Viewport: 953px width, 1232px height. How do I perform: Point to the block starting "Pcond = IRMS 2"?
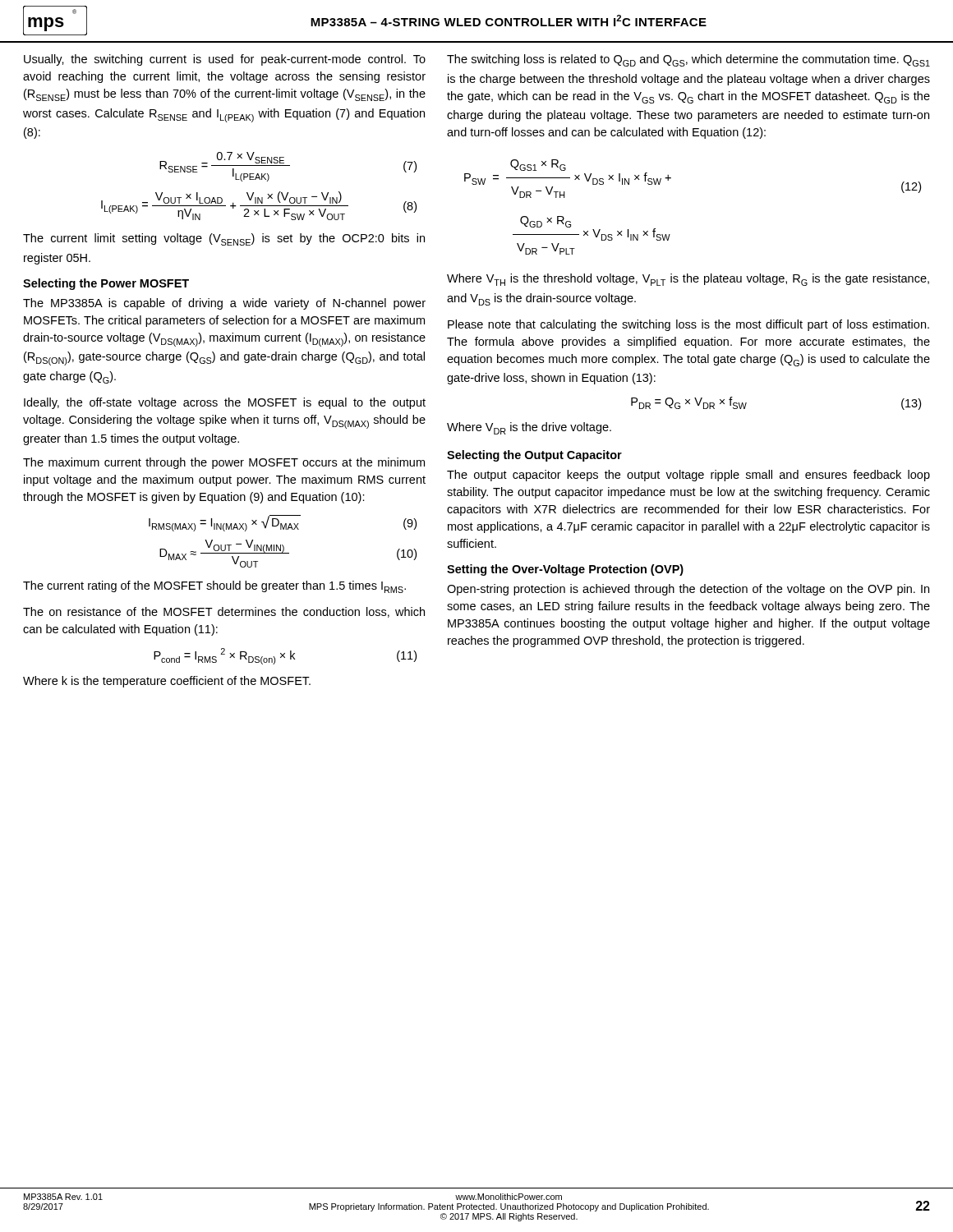[x=285, y=655]
